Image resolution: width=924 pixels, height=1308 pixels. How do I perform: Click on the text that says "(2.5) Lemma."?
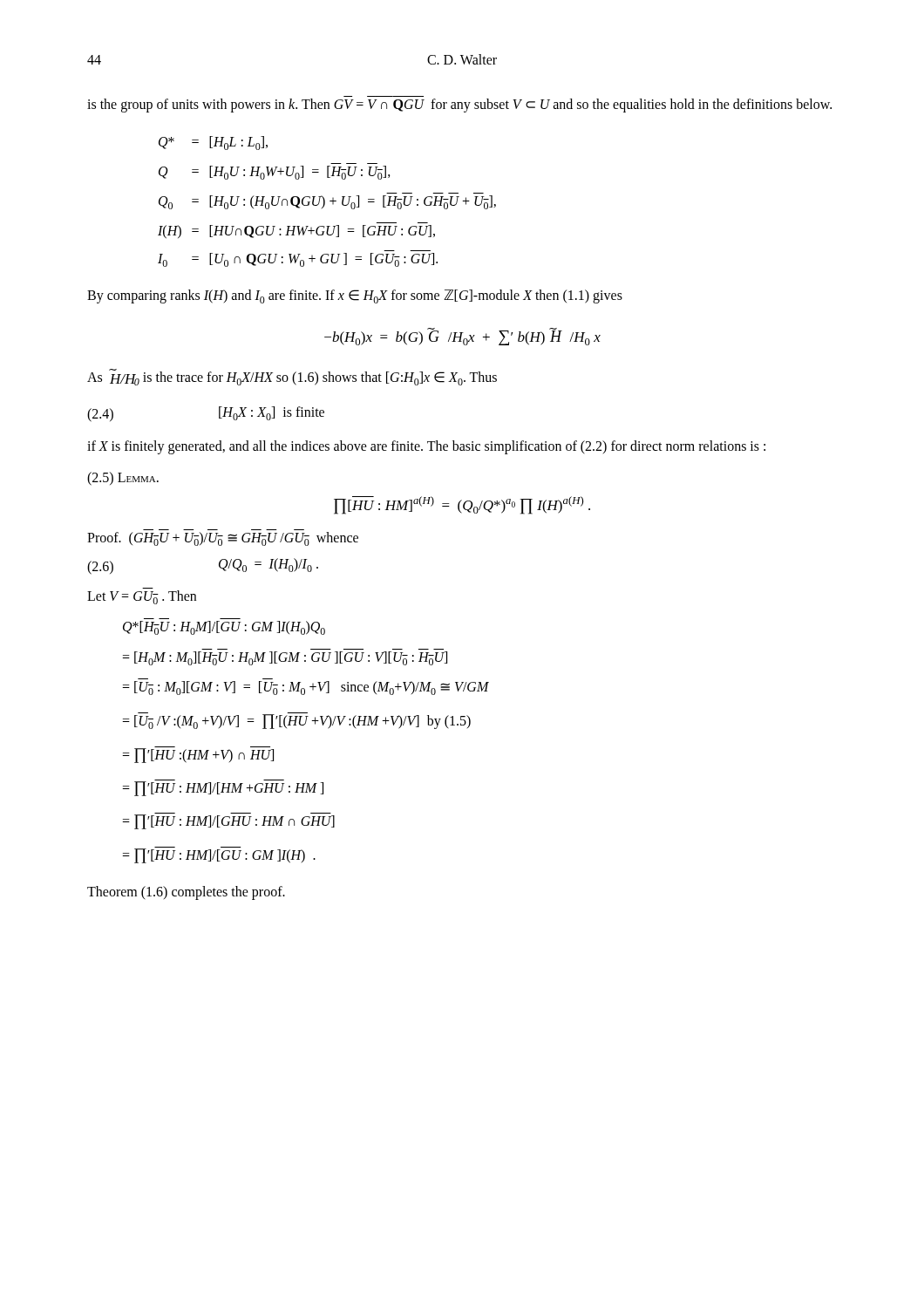[x=123, y=477]
